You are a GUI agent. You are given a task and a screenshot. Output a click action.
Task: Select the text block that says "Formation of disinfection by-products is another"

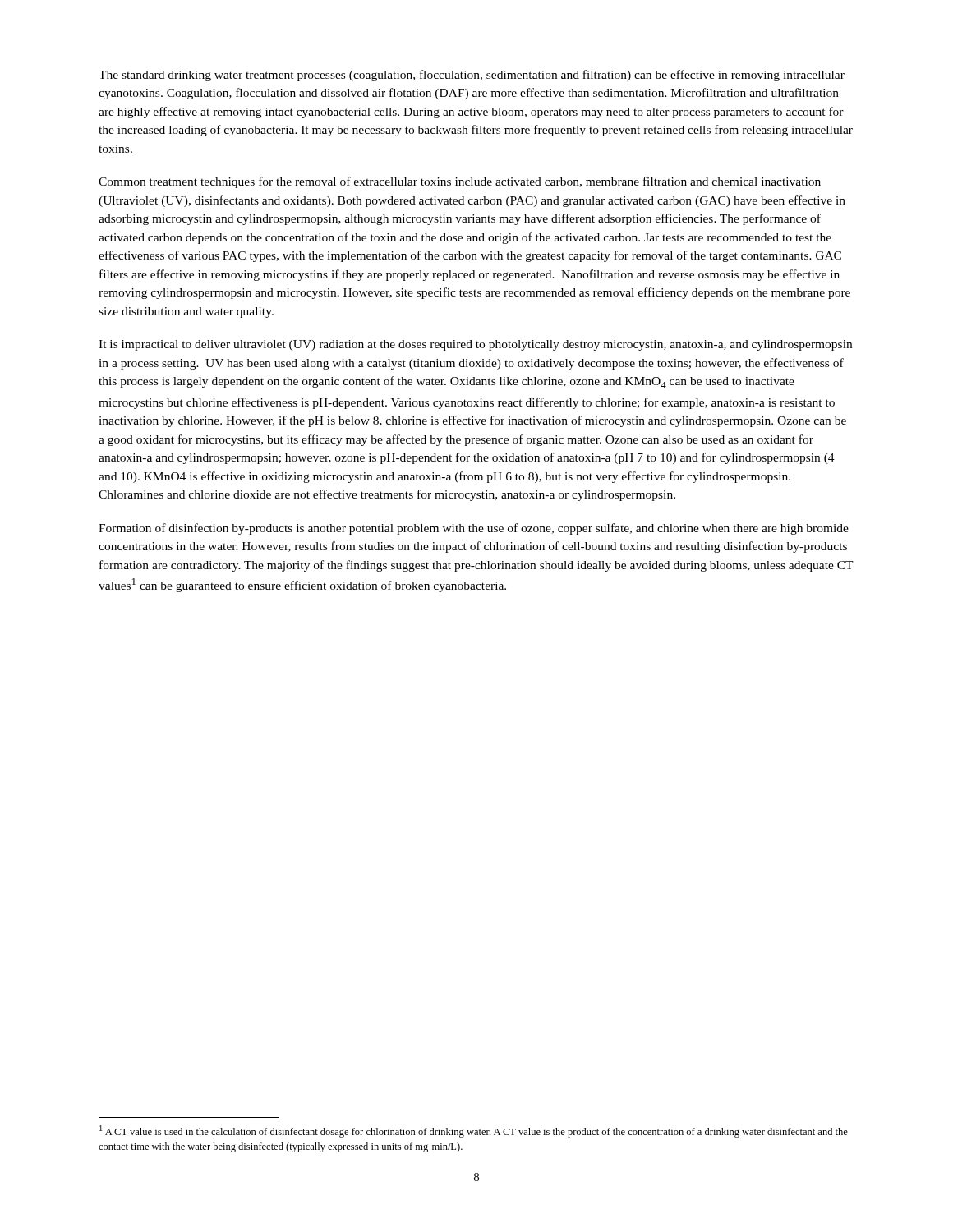click(x=476, y=556)
